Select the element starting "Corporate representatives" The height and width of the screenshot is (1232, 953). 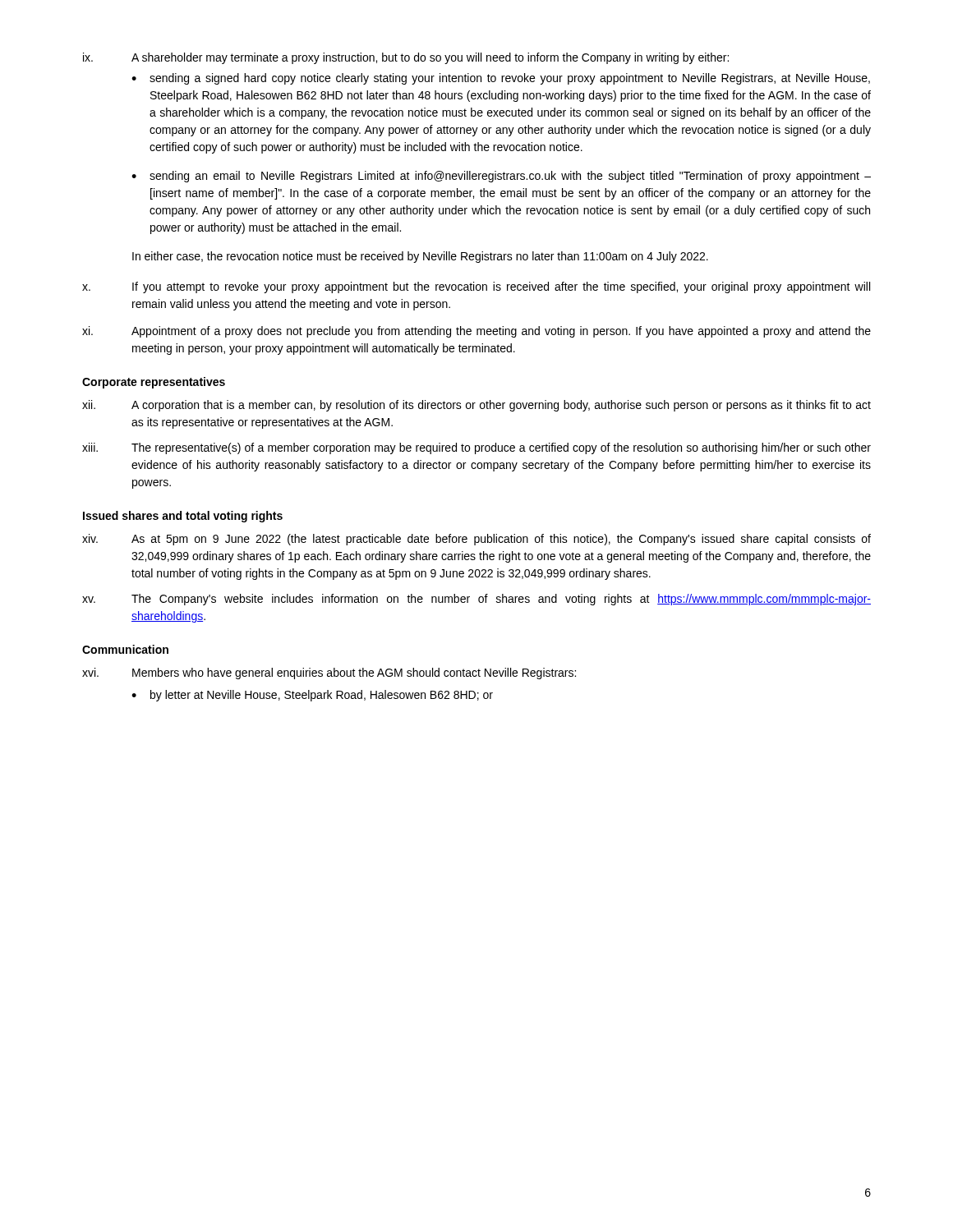point(154,382)
